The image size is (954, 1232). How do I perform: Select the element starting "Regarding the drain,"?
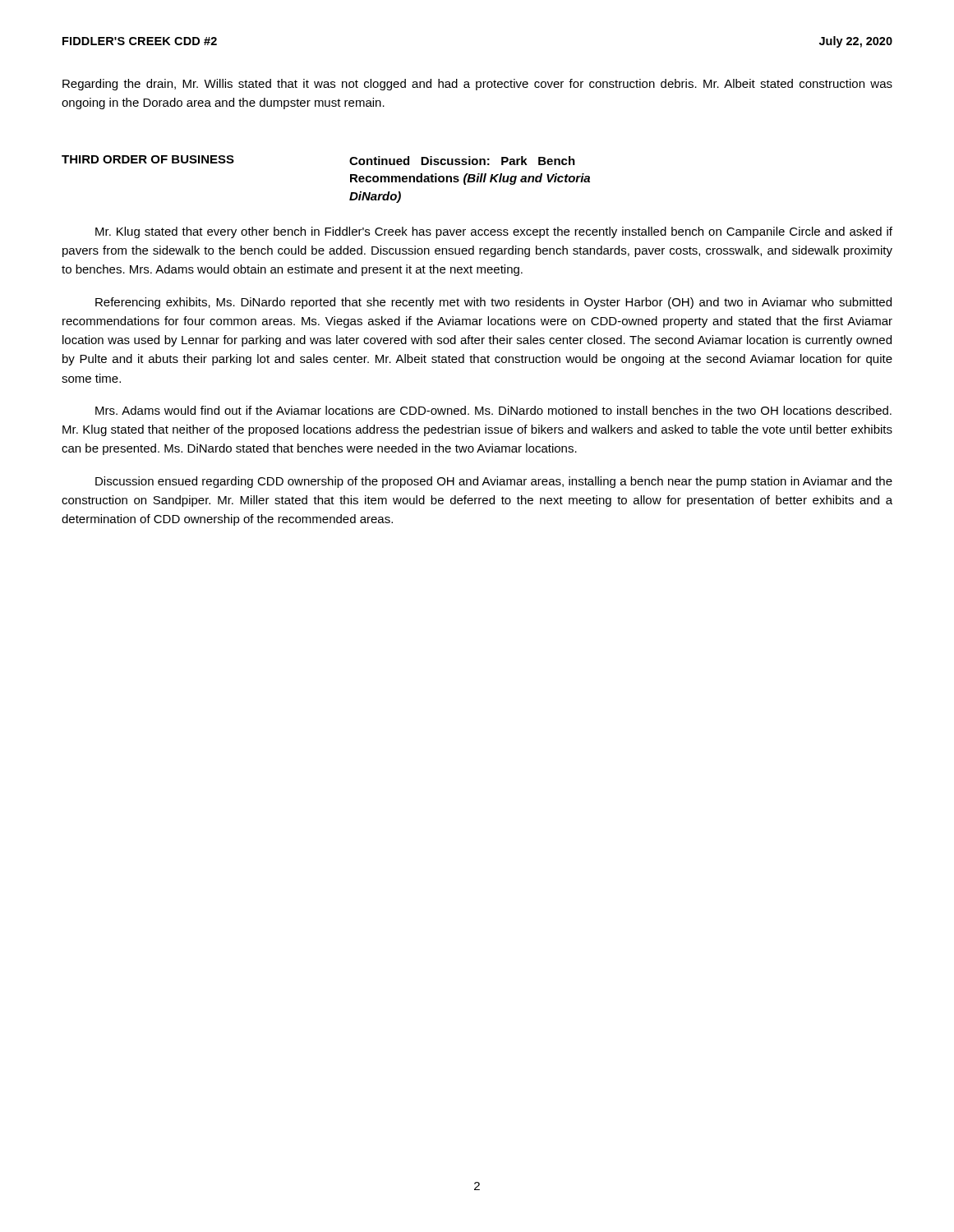point(477,93)
